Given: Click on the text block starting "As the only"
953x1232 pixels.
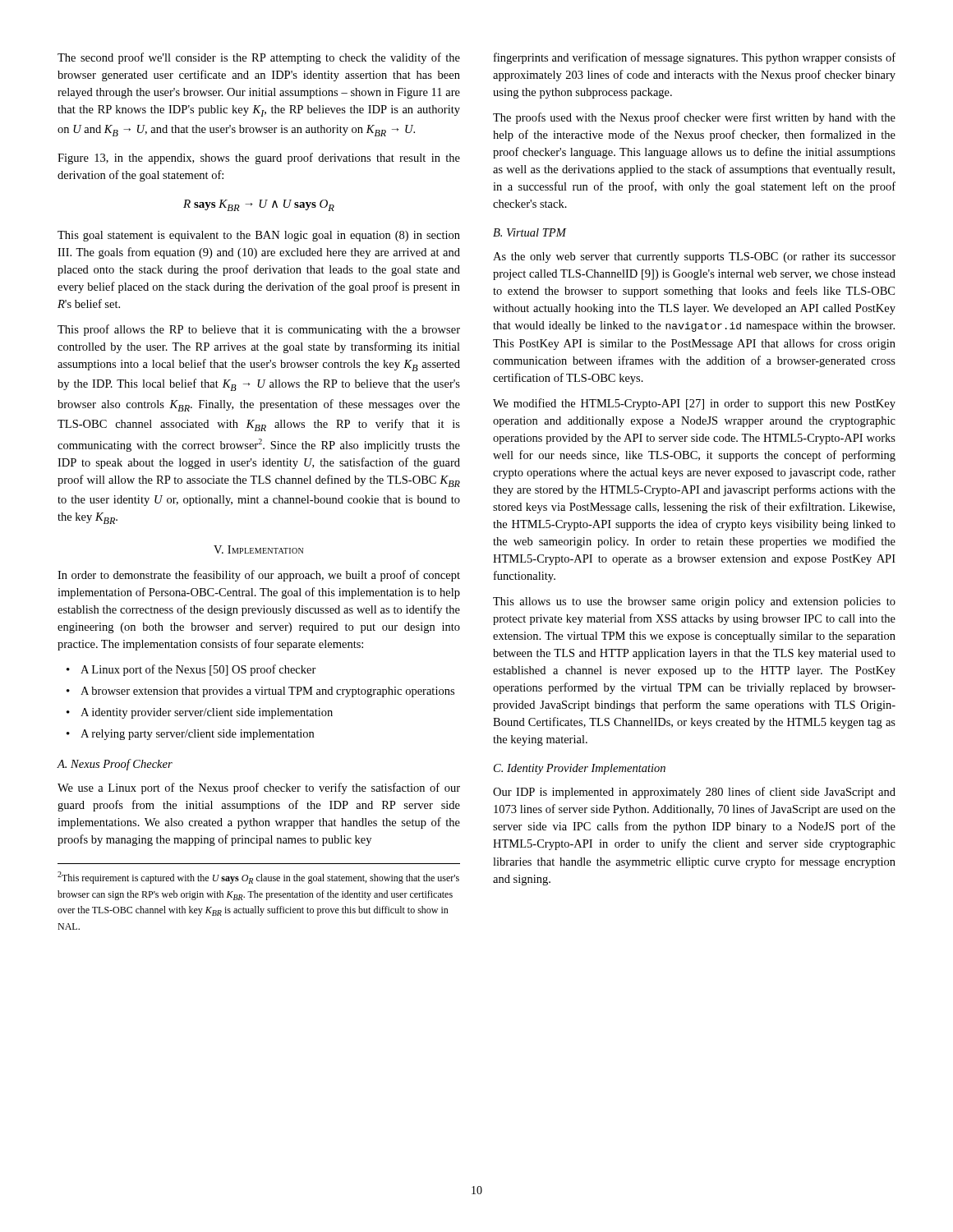Looking at the screenshot, I should (694, 318).
